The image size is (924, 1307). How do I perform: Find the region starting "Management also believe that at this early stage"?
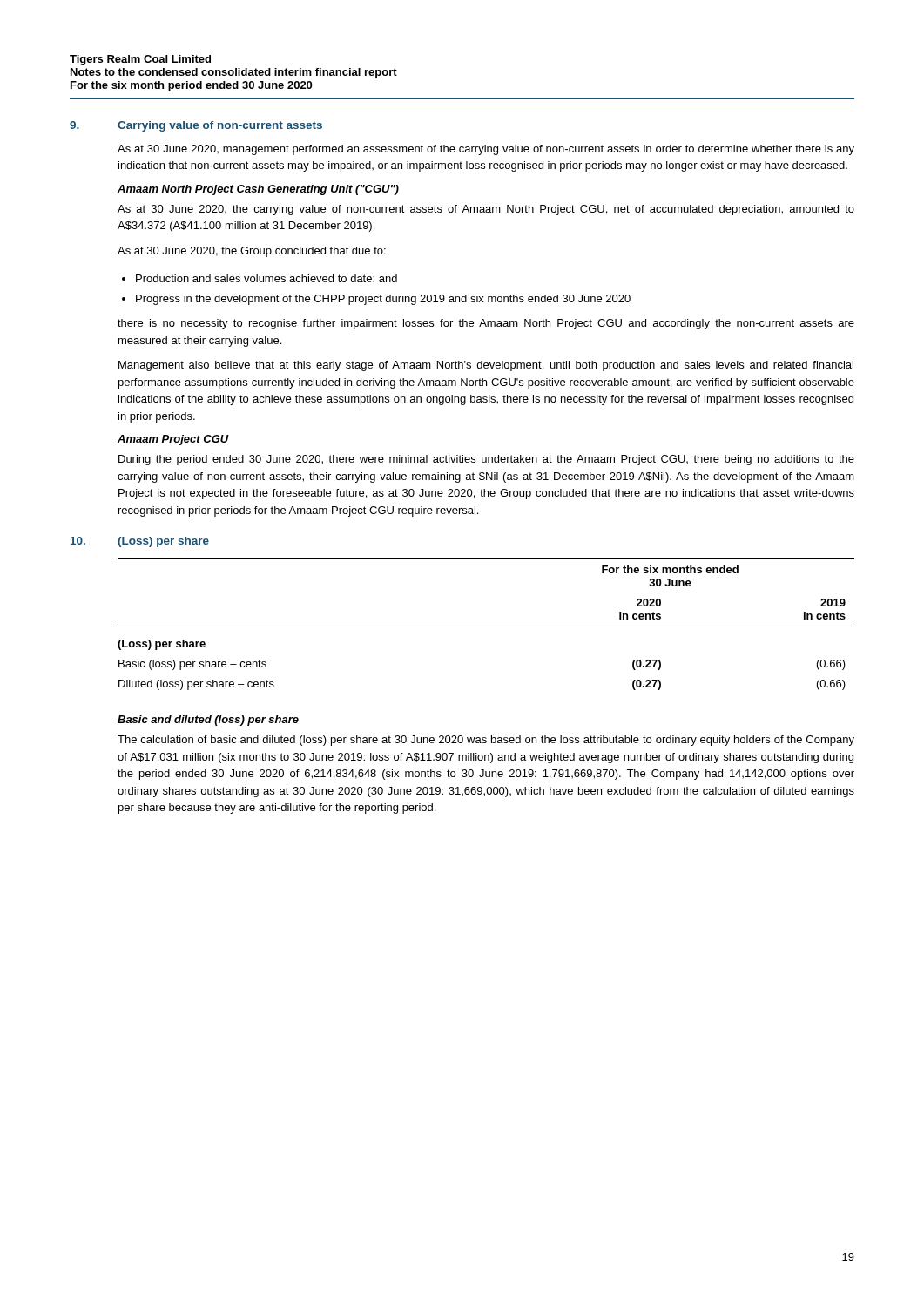tap(486, 390)
